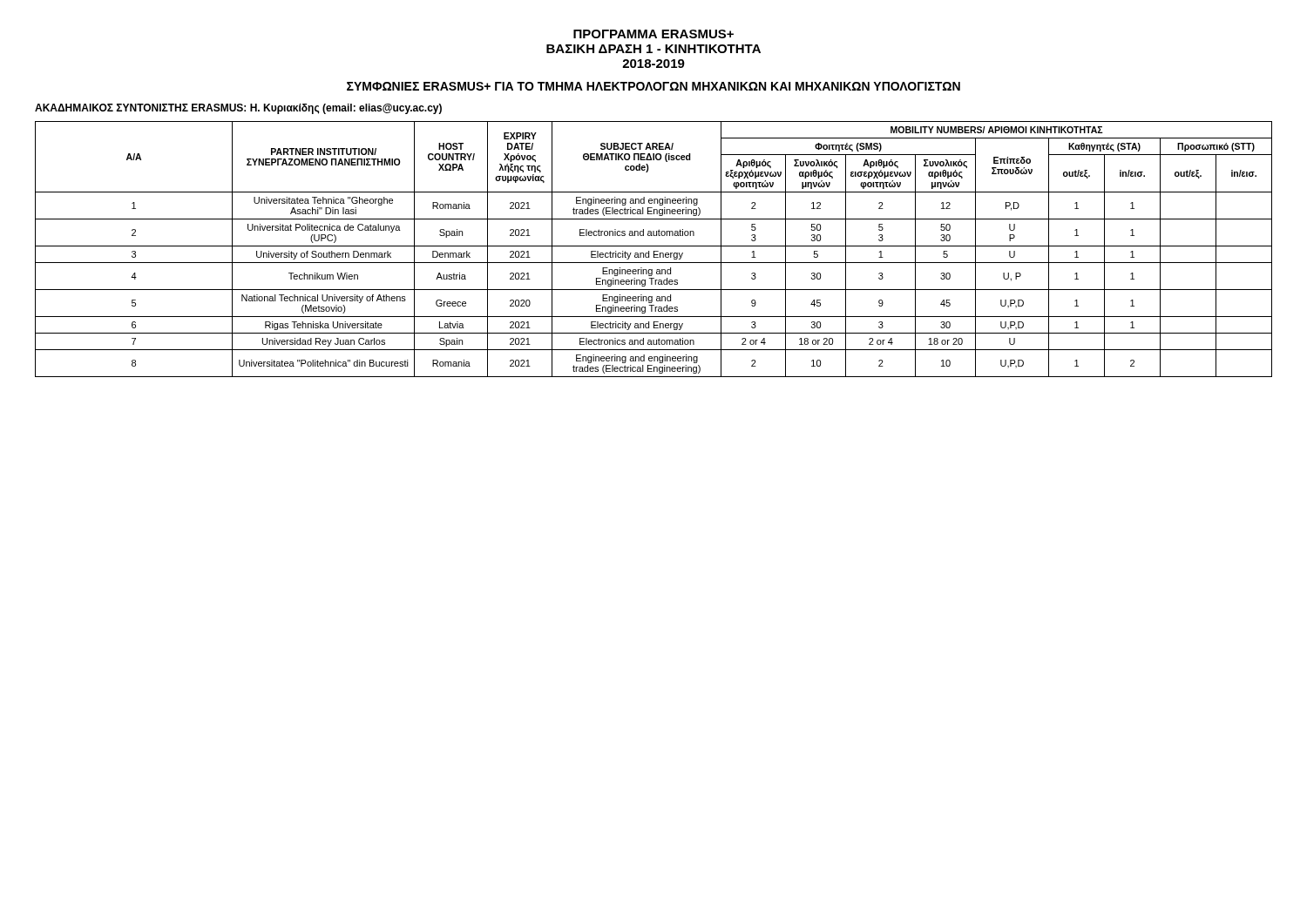
Task: Click on the text block starting "ΣΥΜΦΩΝΙΕΣ ERASMUS+ ΓΙΑ"
Action: [654, 86]
